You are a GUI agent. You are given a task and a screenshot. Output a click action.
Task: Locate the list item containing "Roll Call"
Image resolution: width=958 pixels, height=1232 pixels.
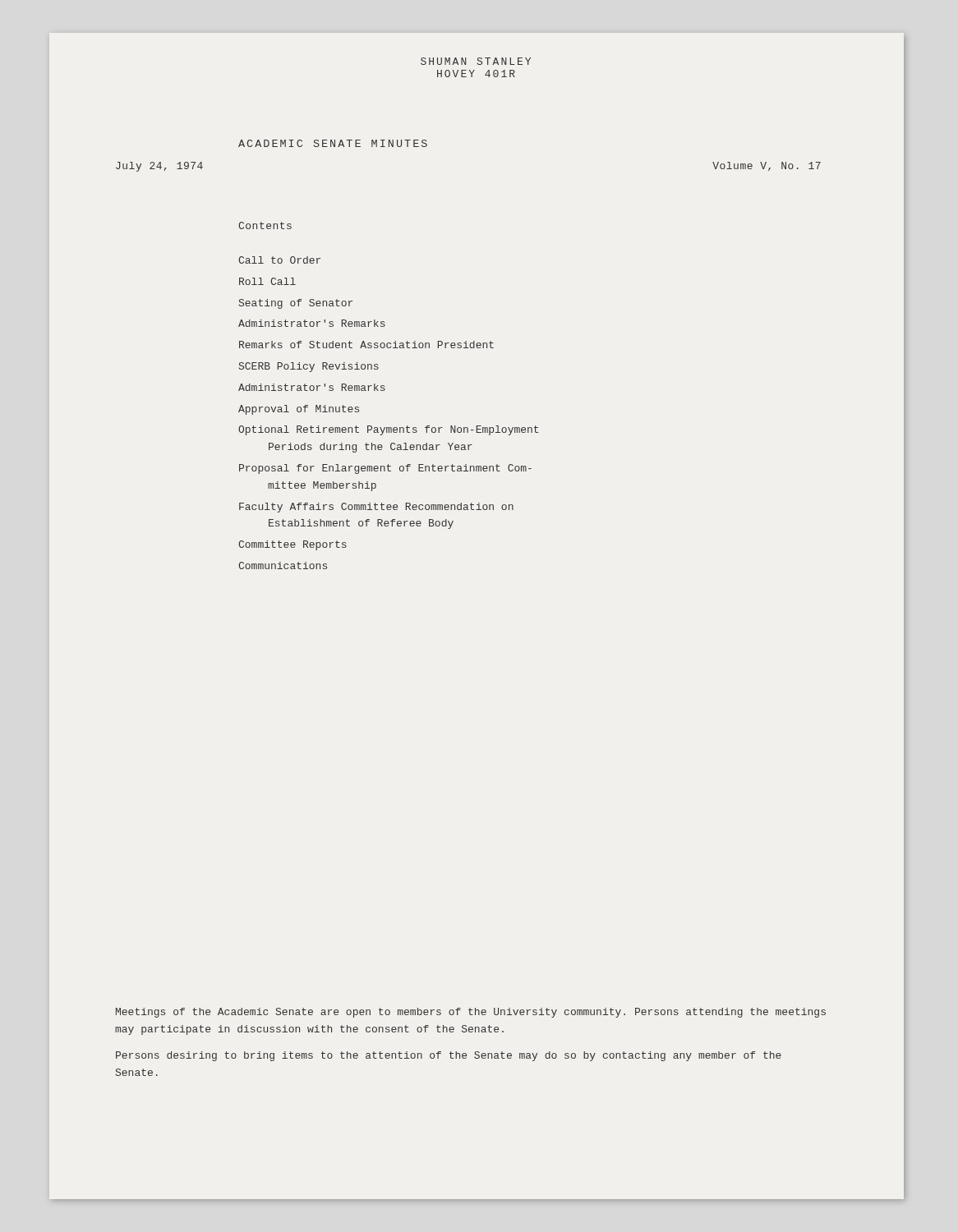pos(267,282)
